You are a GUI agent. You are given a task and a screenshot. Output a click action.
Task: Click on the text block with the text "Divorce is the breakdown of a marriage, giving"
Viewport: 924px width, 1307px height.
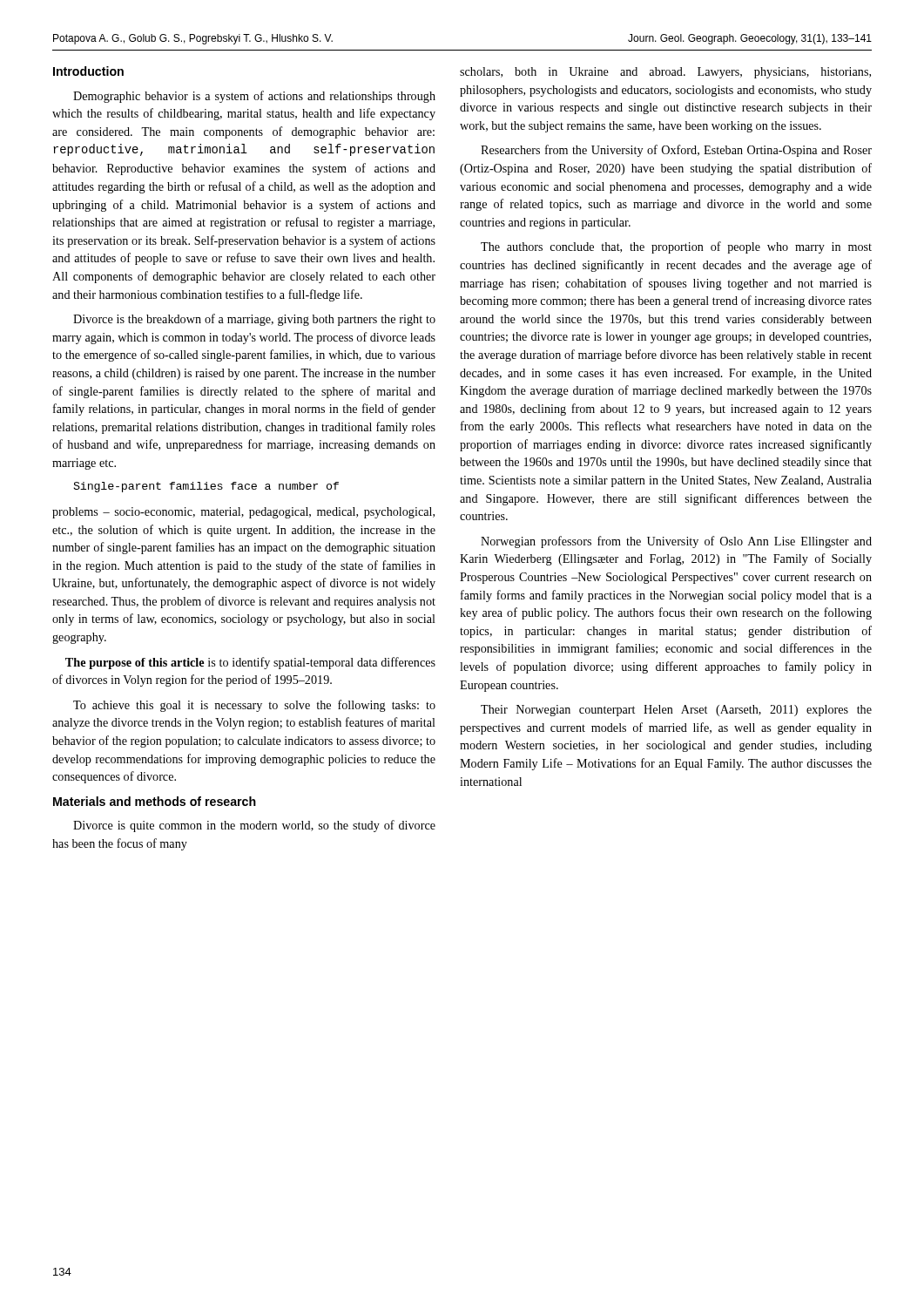[244, 391]
